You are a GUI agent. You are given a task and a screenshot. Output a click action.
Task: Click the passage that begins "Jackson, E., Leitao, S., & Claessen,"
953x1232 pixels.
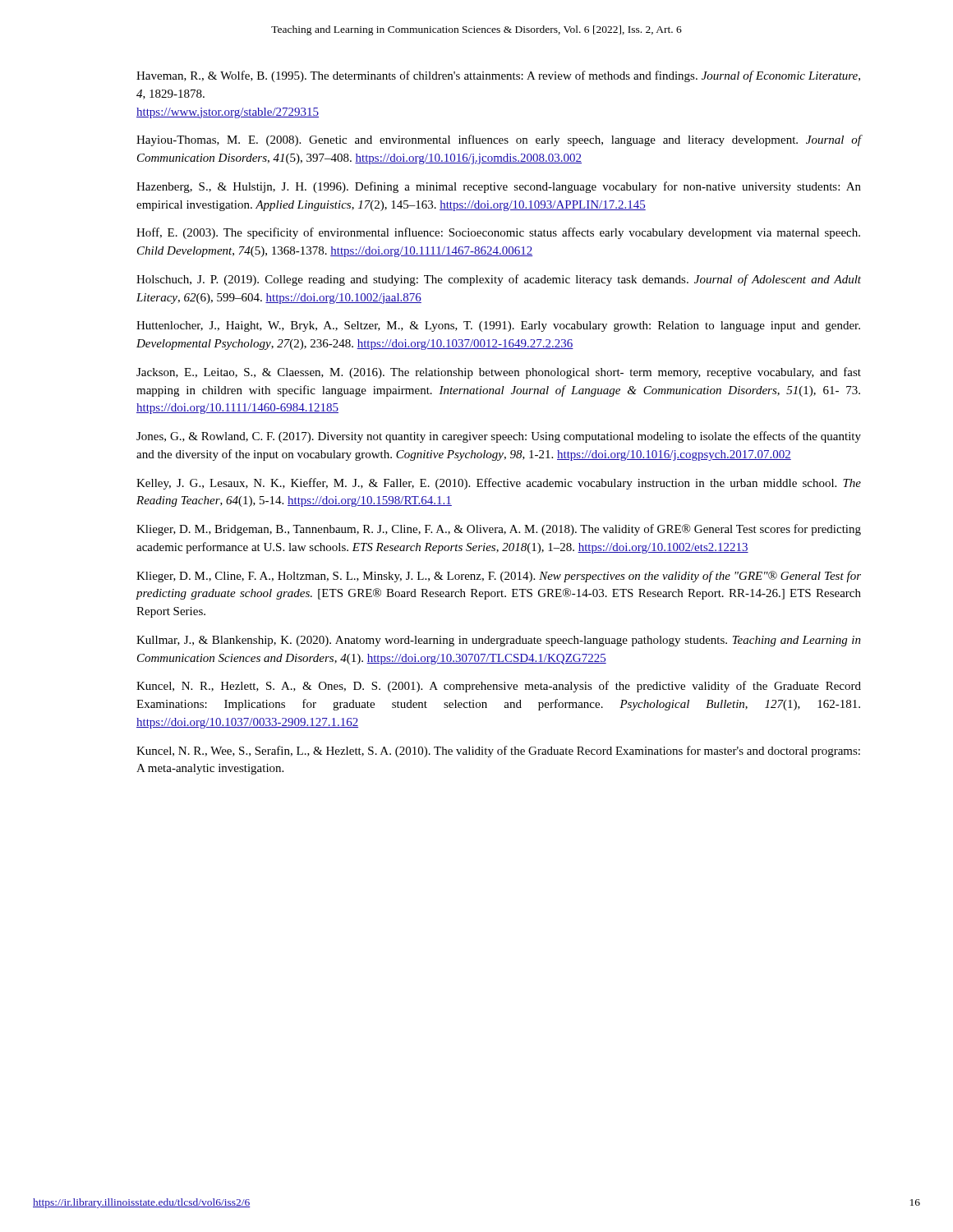(476, 390)
